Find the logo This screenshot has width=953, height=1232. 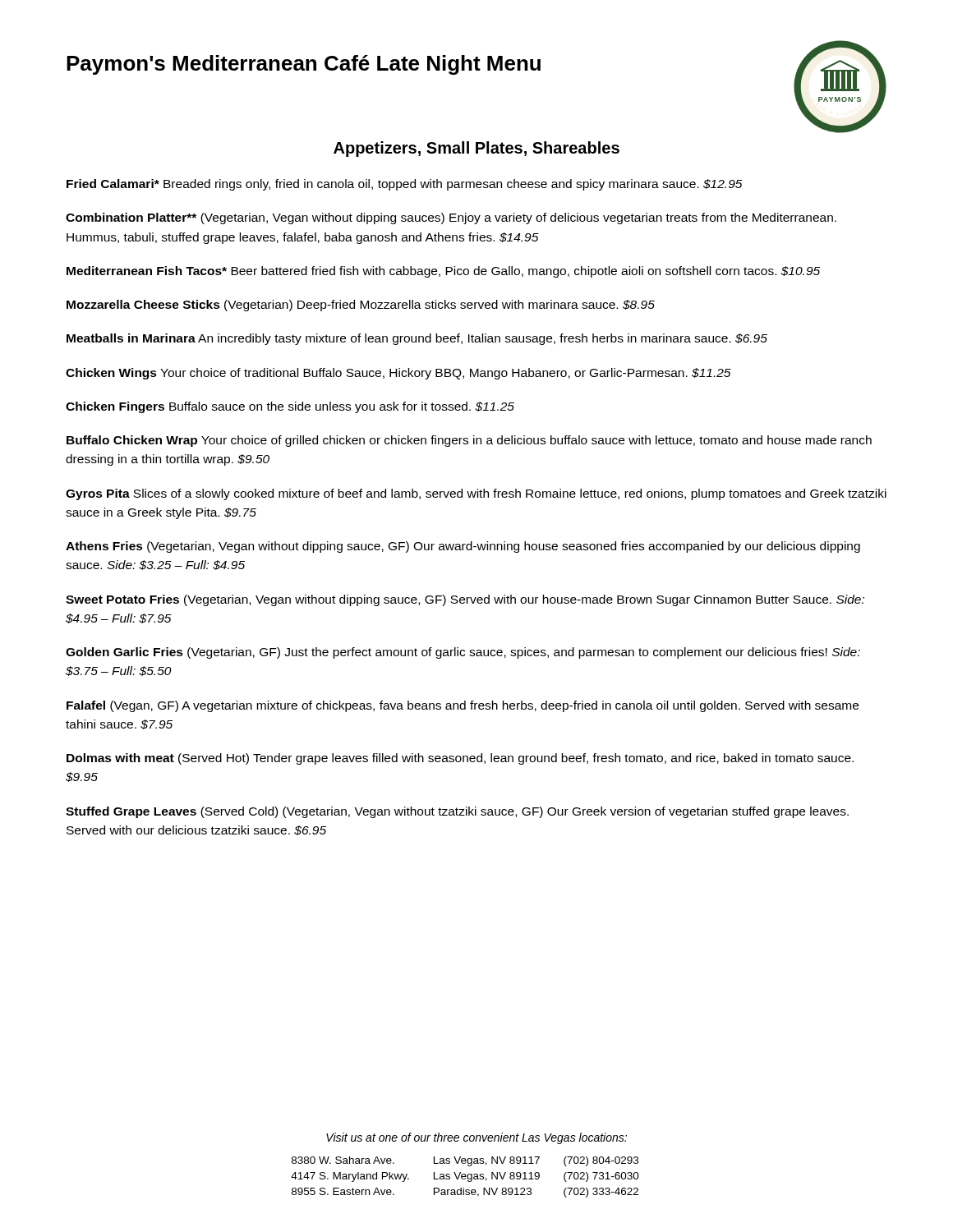(x=840, y=87)
